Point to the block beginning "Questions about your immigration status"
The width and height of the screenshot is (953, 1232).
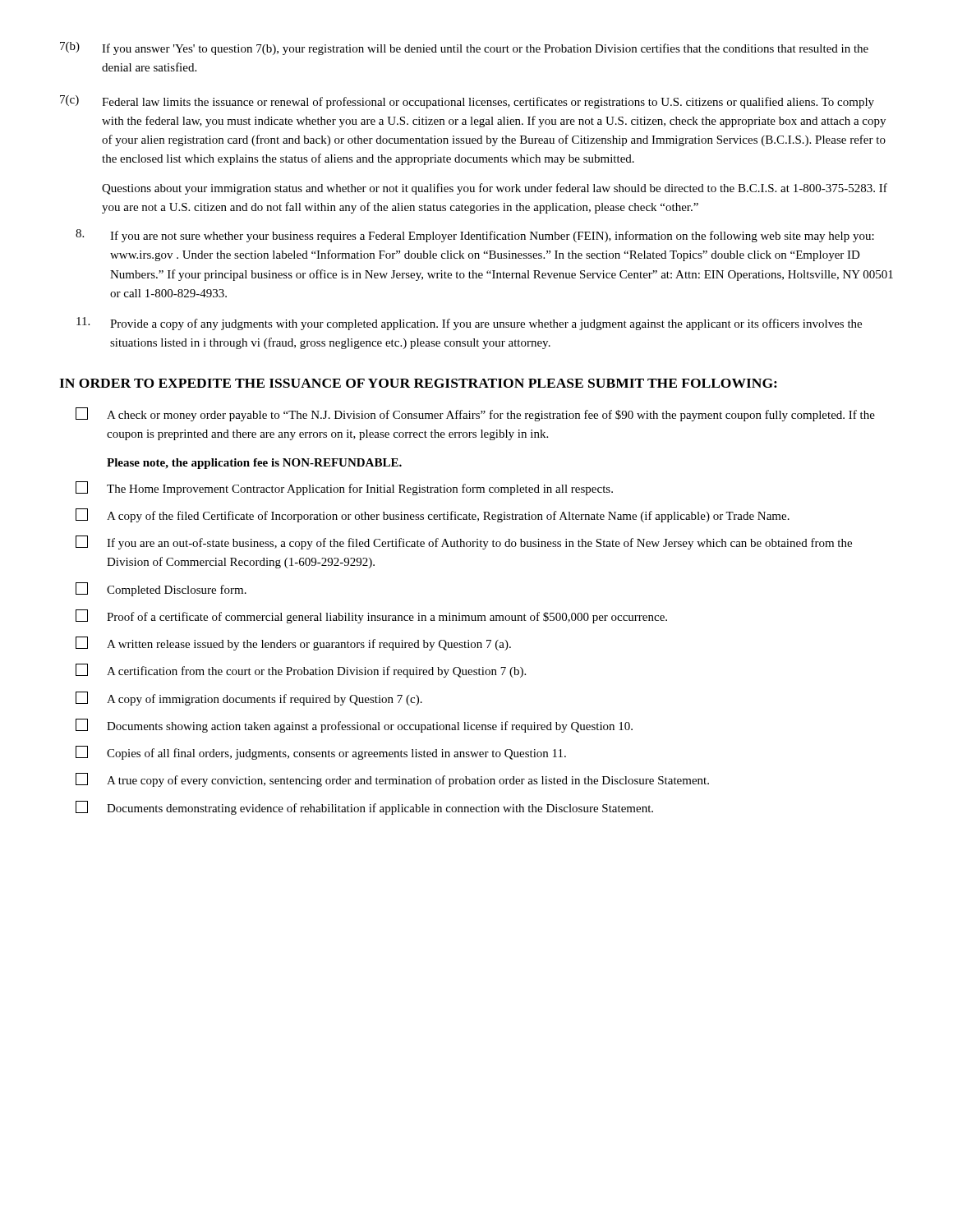point(494,197)
